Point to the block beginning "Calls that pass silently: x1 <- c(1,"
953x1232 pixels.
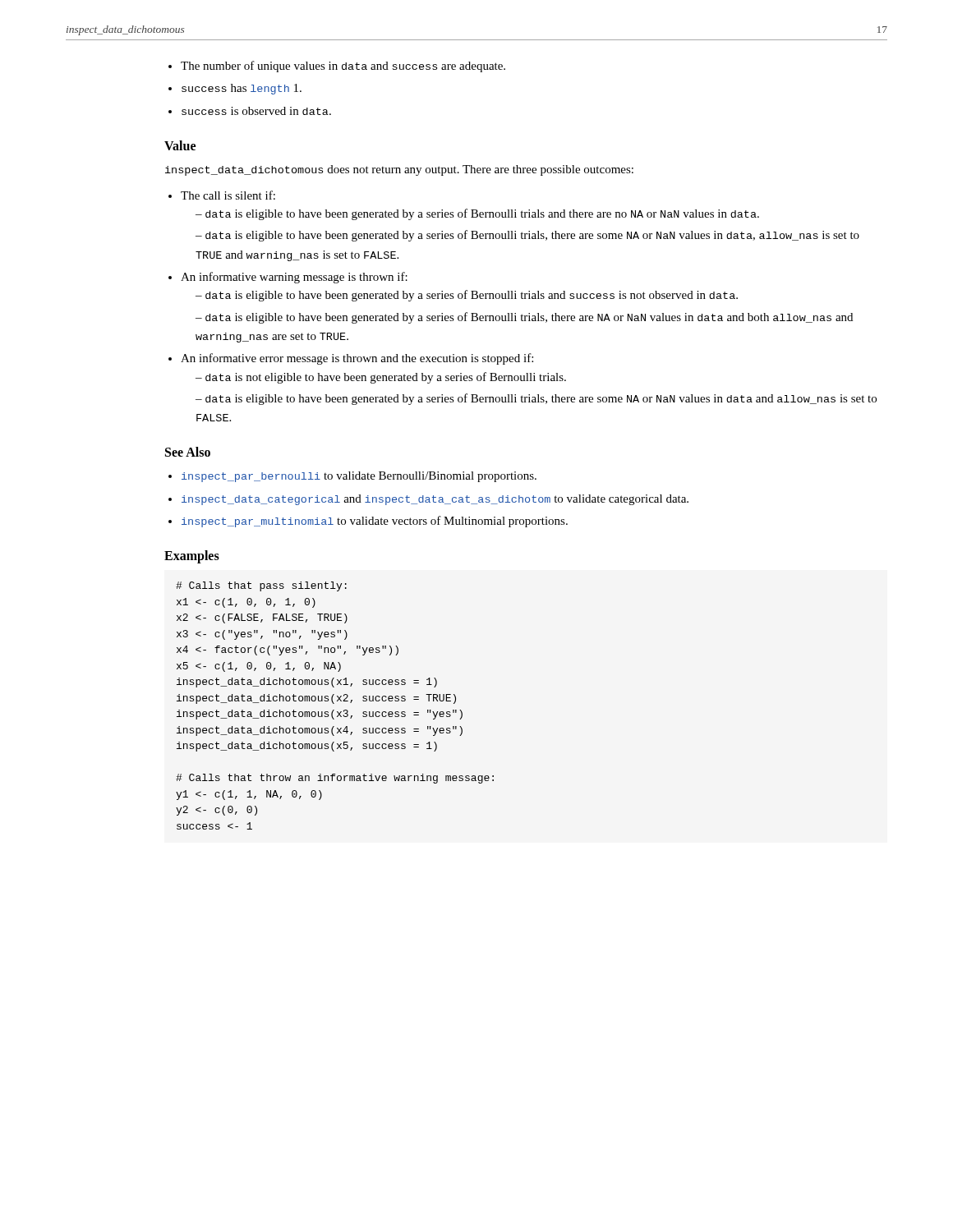point(261,586)
